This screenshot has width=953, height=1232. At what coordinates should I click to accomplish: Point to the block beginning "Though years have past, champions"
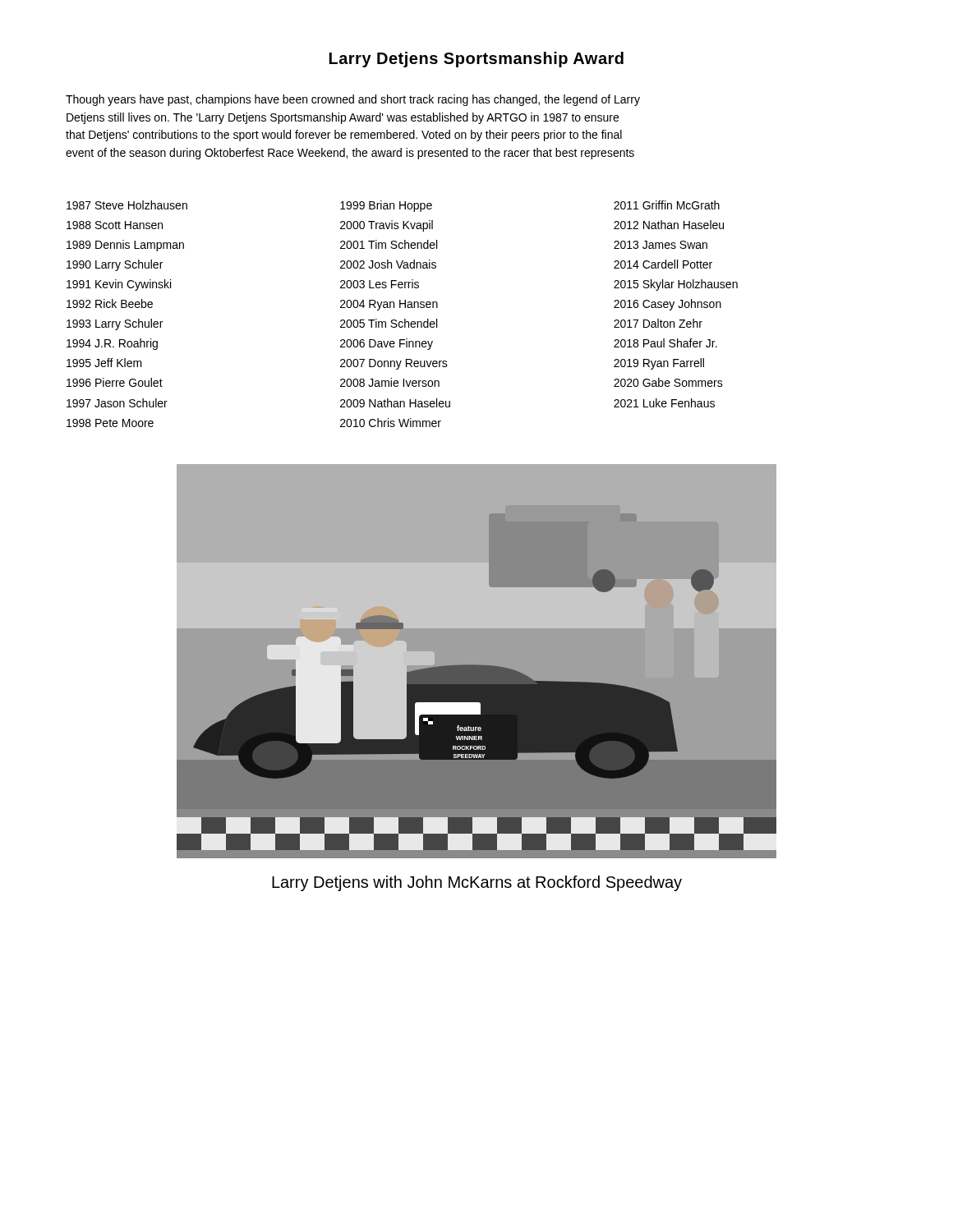point(353,126)
